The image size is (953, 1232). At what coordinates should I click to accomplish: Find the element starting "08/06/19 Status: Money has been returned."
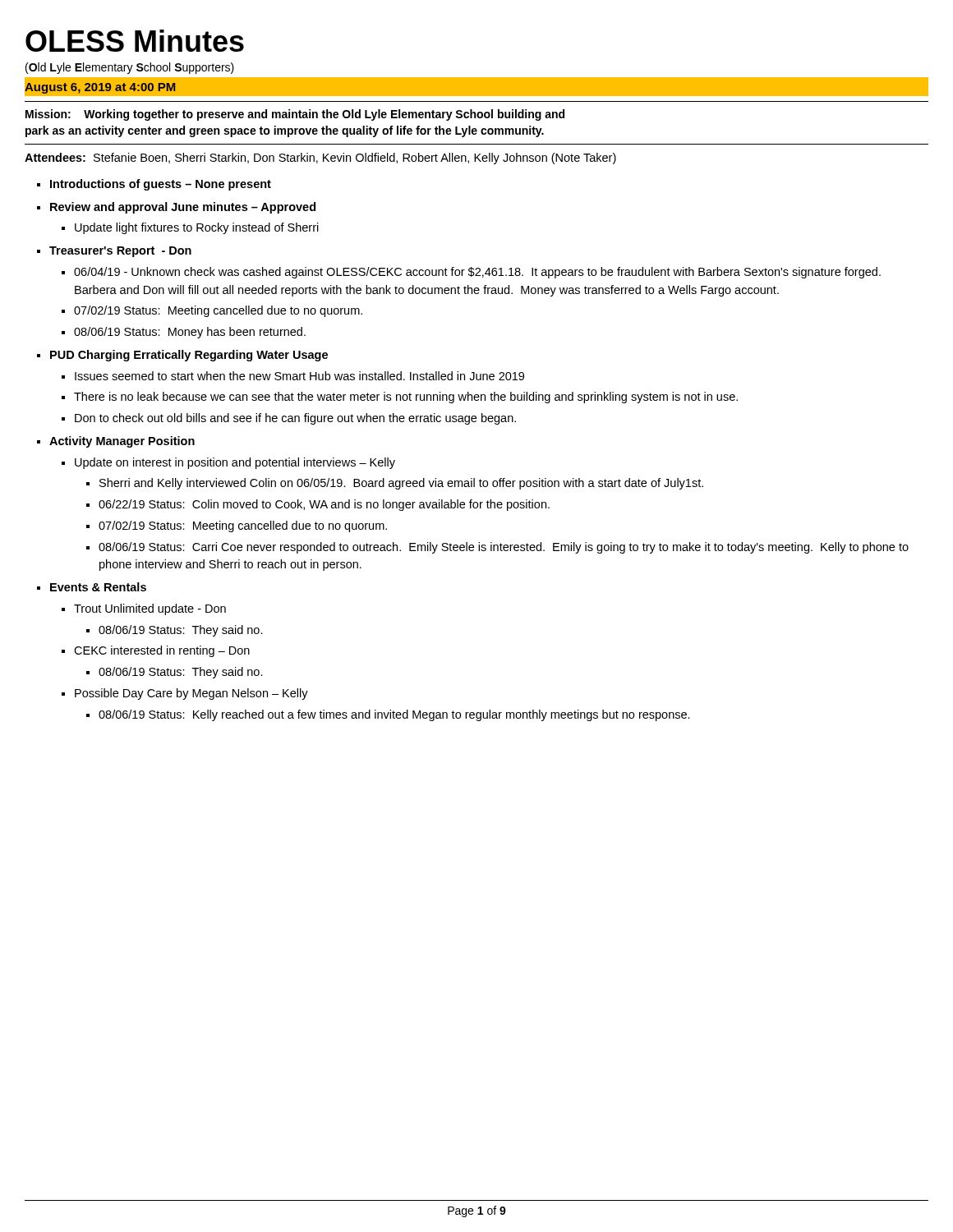pyautogui.click(x=190, y=332)
